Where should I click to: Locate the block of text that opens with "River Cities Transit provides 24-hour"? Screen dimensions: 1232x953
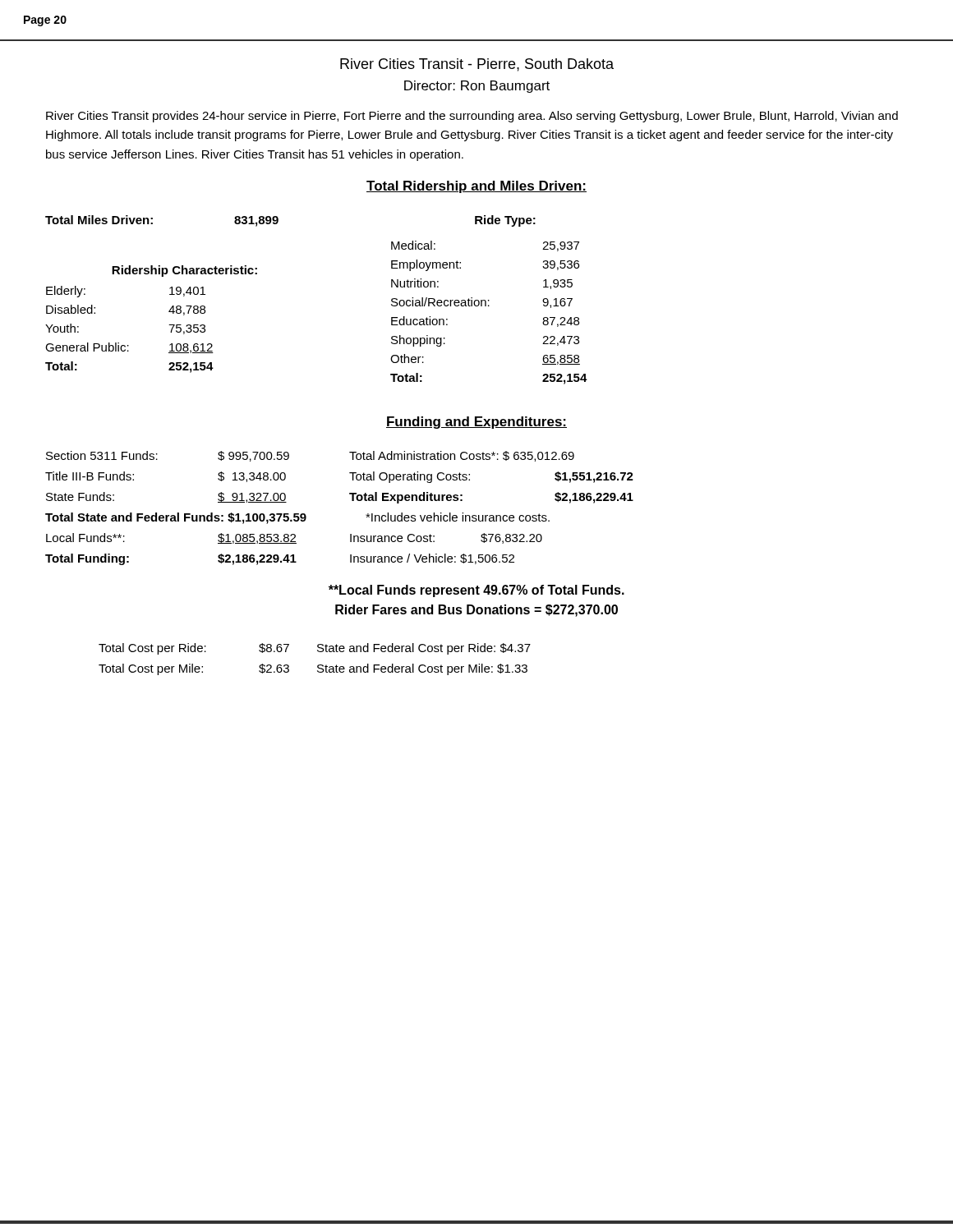click(x=472, y=134)
